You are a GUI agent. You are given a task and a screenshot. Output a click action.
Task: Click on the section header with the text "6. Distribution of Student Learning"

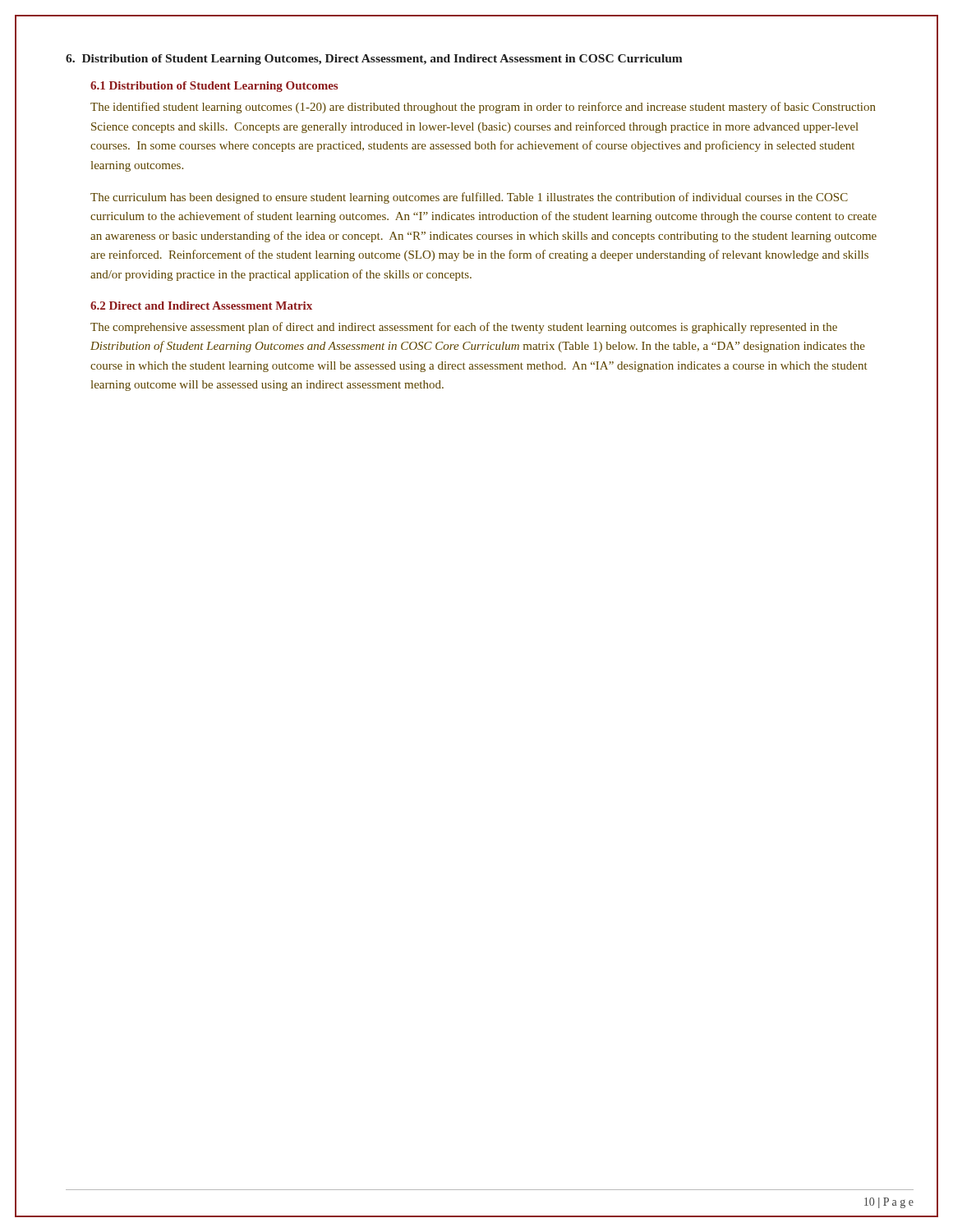[x=374, y=58]
